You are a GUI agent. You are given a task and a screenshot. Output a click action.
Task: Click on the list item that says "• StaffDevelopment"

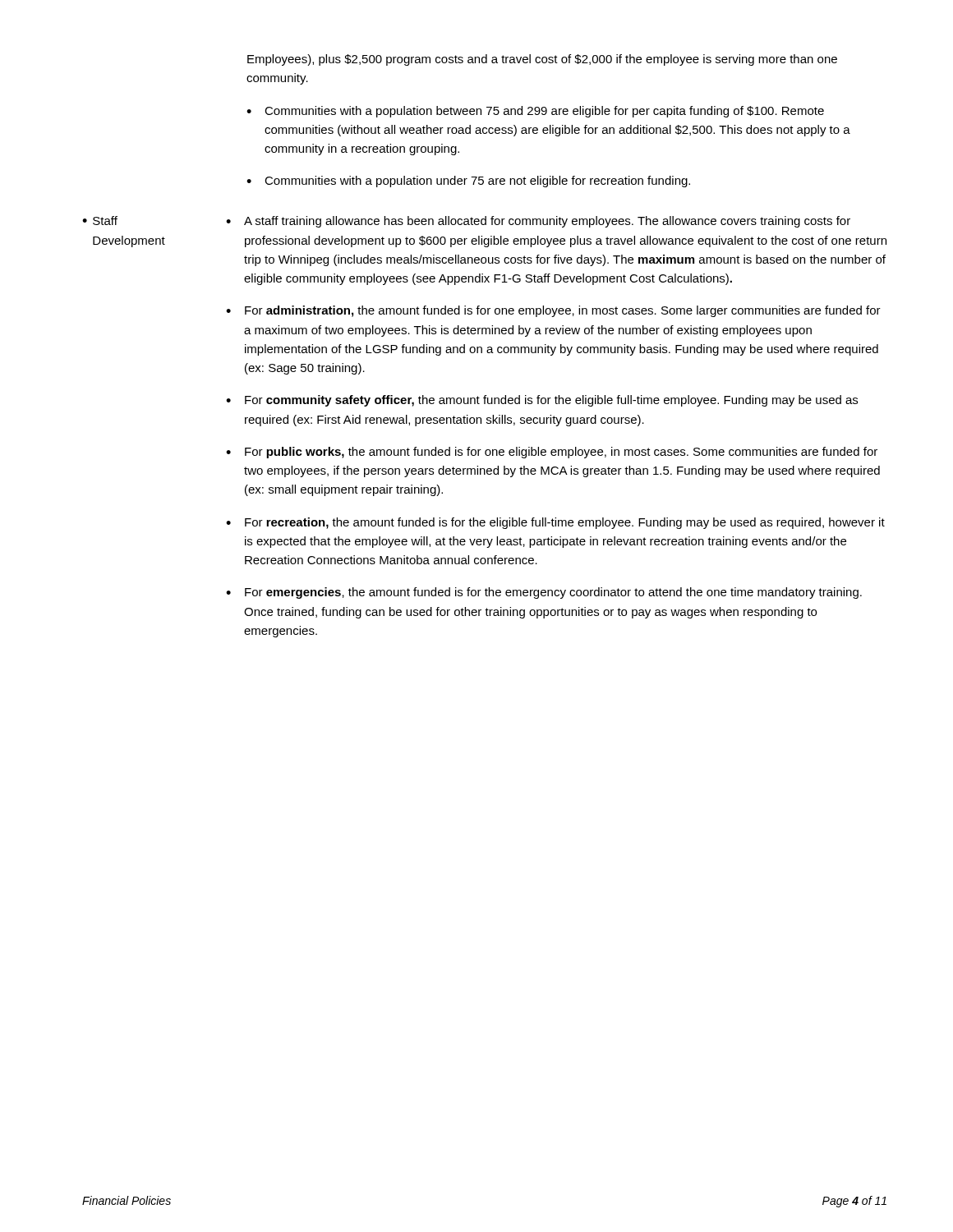154,230
